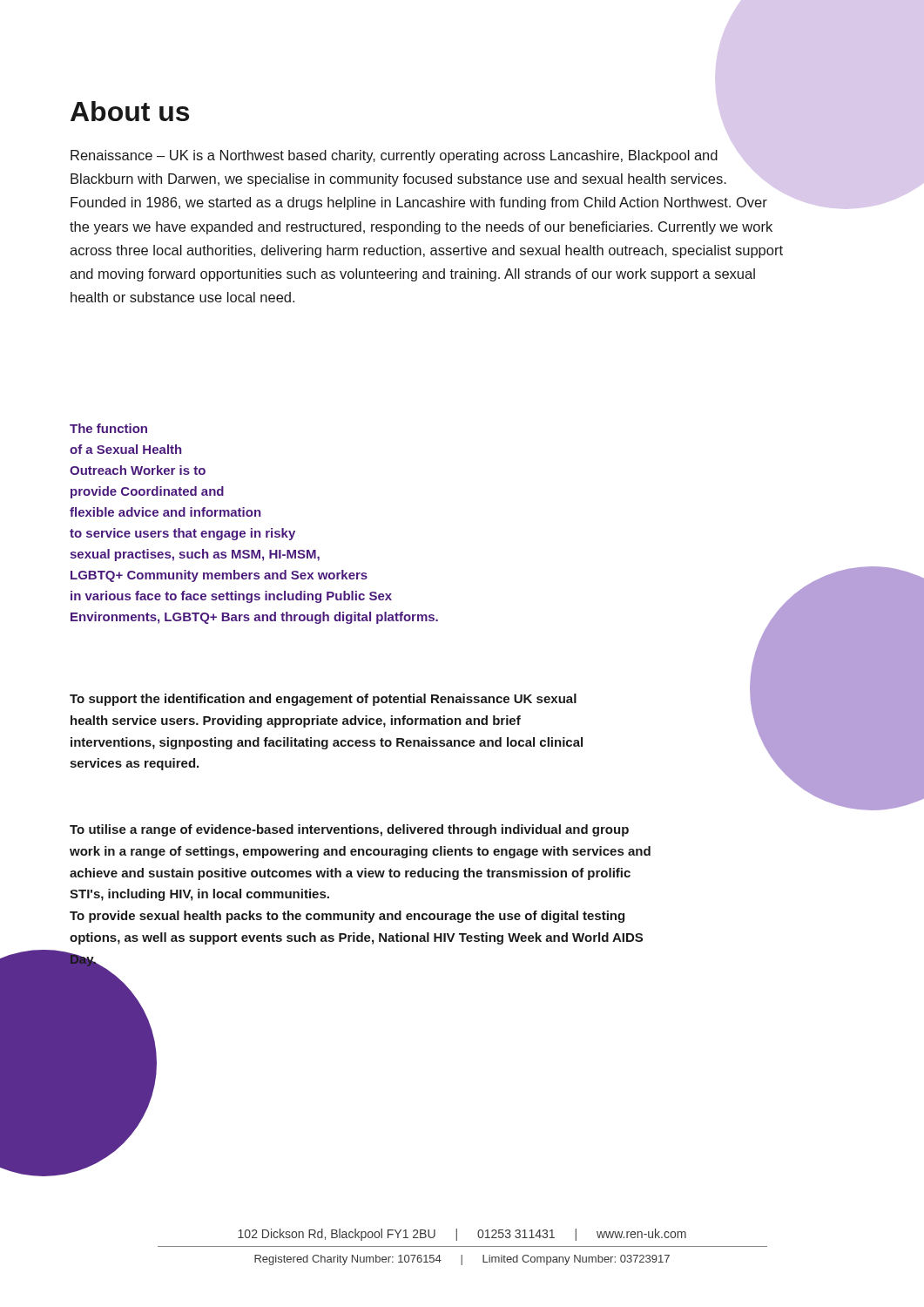Locate the block starting "To support the identification"
The height and width of the screenshot is (1307, 924).
click(331, 732)
